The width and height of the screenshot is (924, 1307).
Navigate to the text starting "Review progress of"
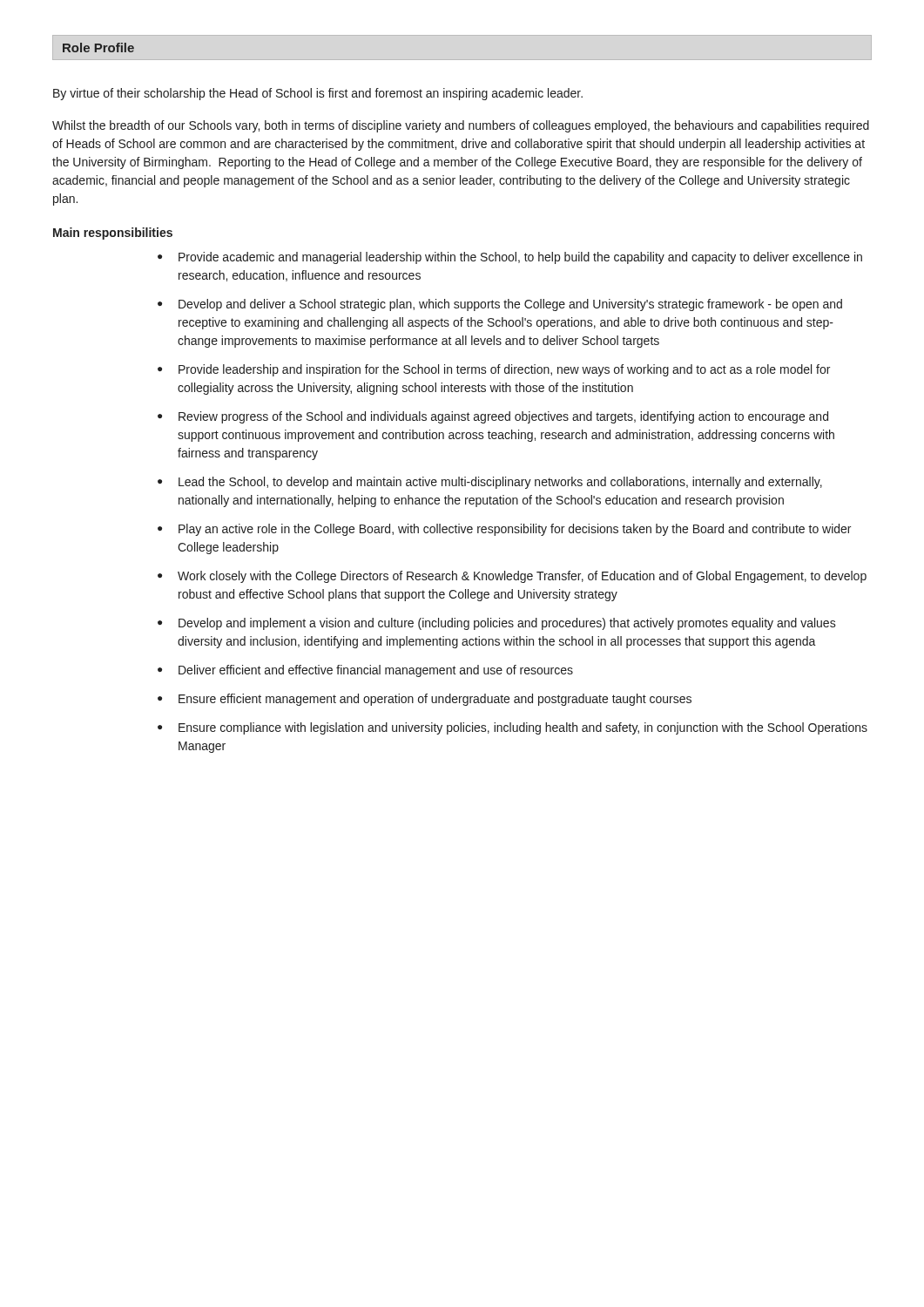pyautogui.click(x=506, y=435)
